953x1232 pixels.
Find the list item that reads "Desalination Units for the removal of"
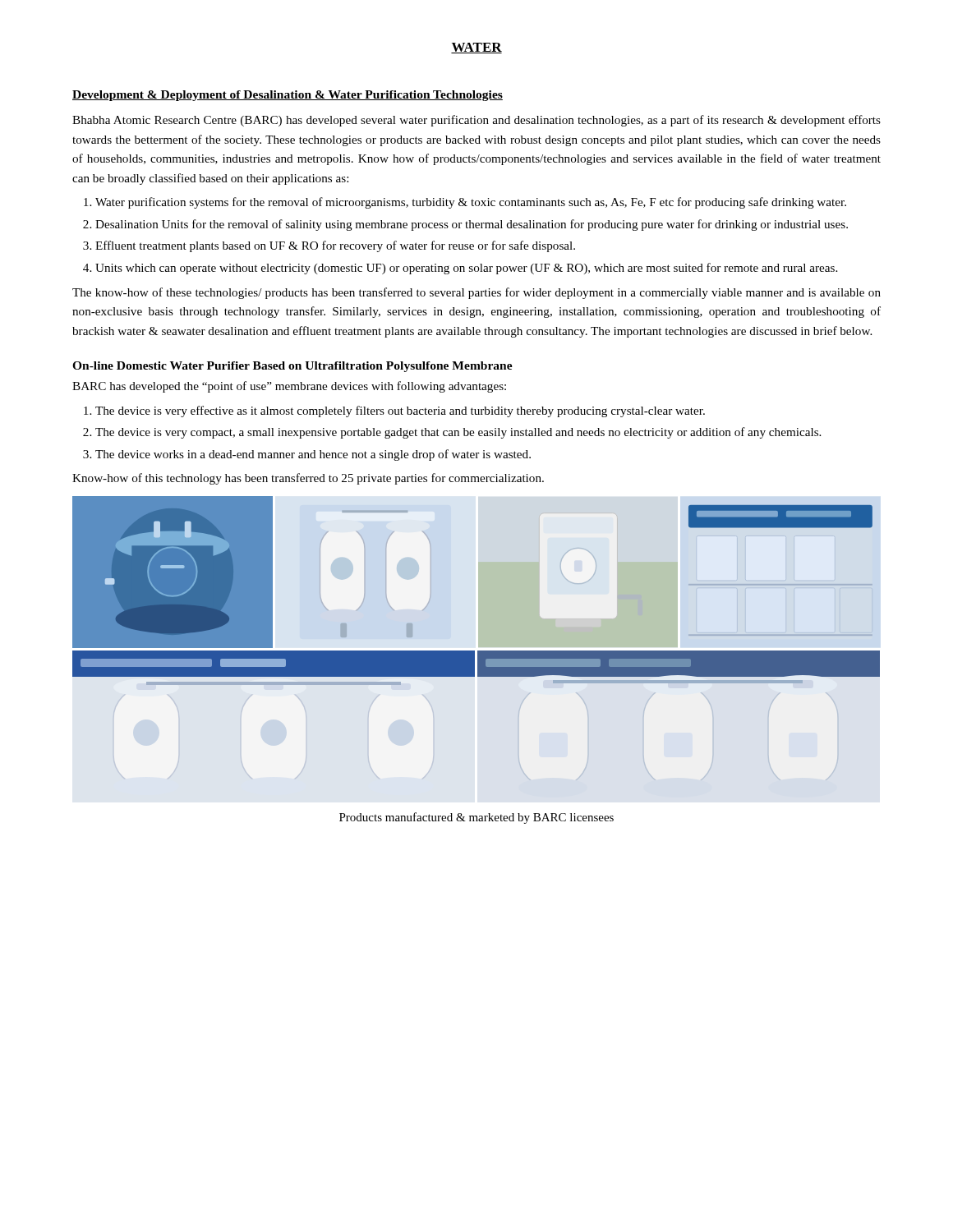pos(472,224)
